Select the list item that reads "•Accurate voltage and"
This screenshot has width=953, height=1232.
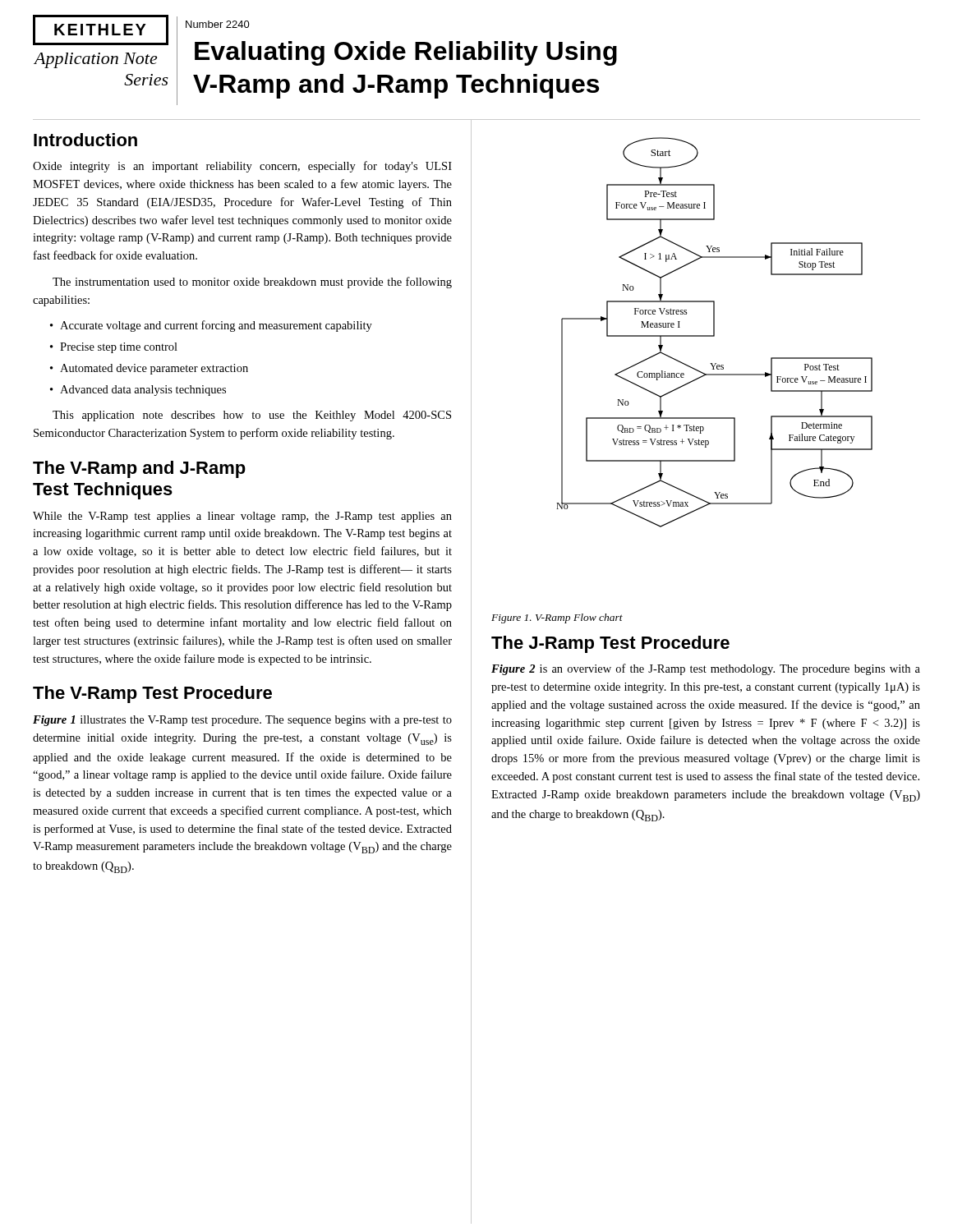(x=211, y=326)
